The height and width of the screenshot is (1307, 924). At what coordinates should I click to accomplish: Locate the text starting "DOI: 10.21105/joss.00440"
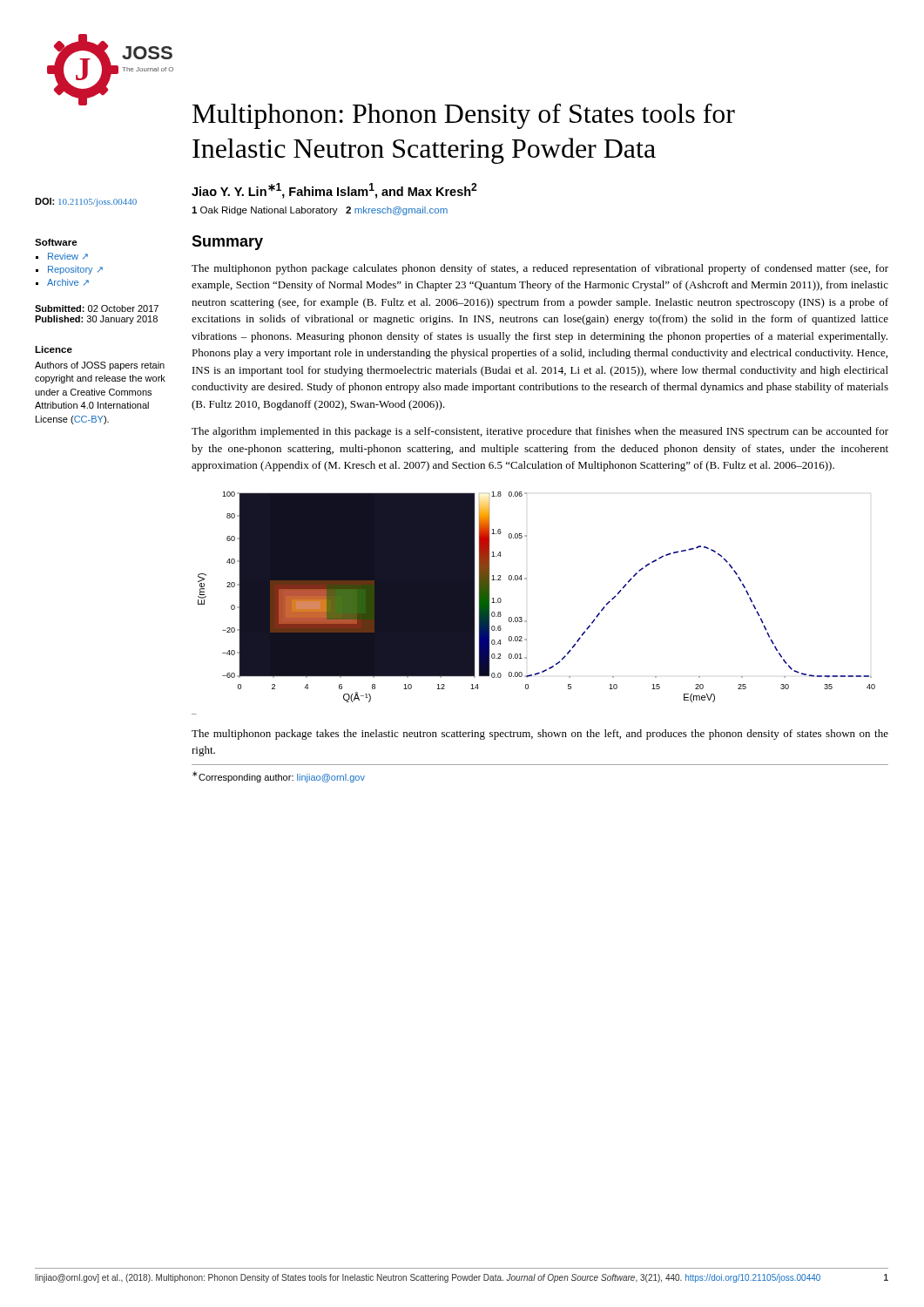click(86, 201)
